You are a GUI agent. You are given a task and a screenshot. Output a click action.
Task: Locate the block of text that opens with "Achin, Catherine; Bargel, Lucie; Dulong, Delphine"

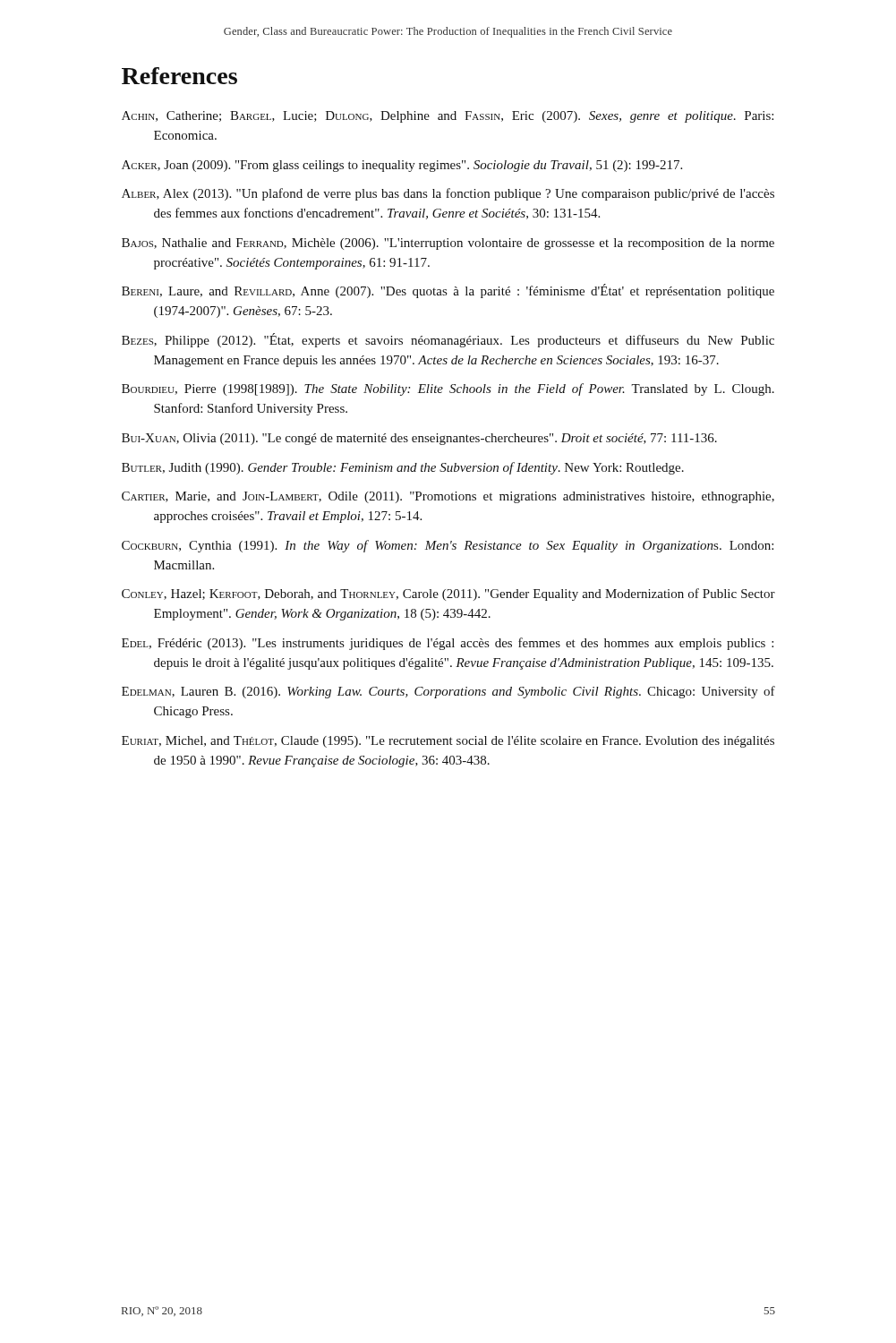coord(448,125)
